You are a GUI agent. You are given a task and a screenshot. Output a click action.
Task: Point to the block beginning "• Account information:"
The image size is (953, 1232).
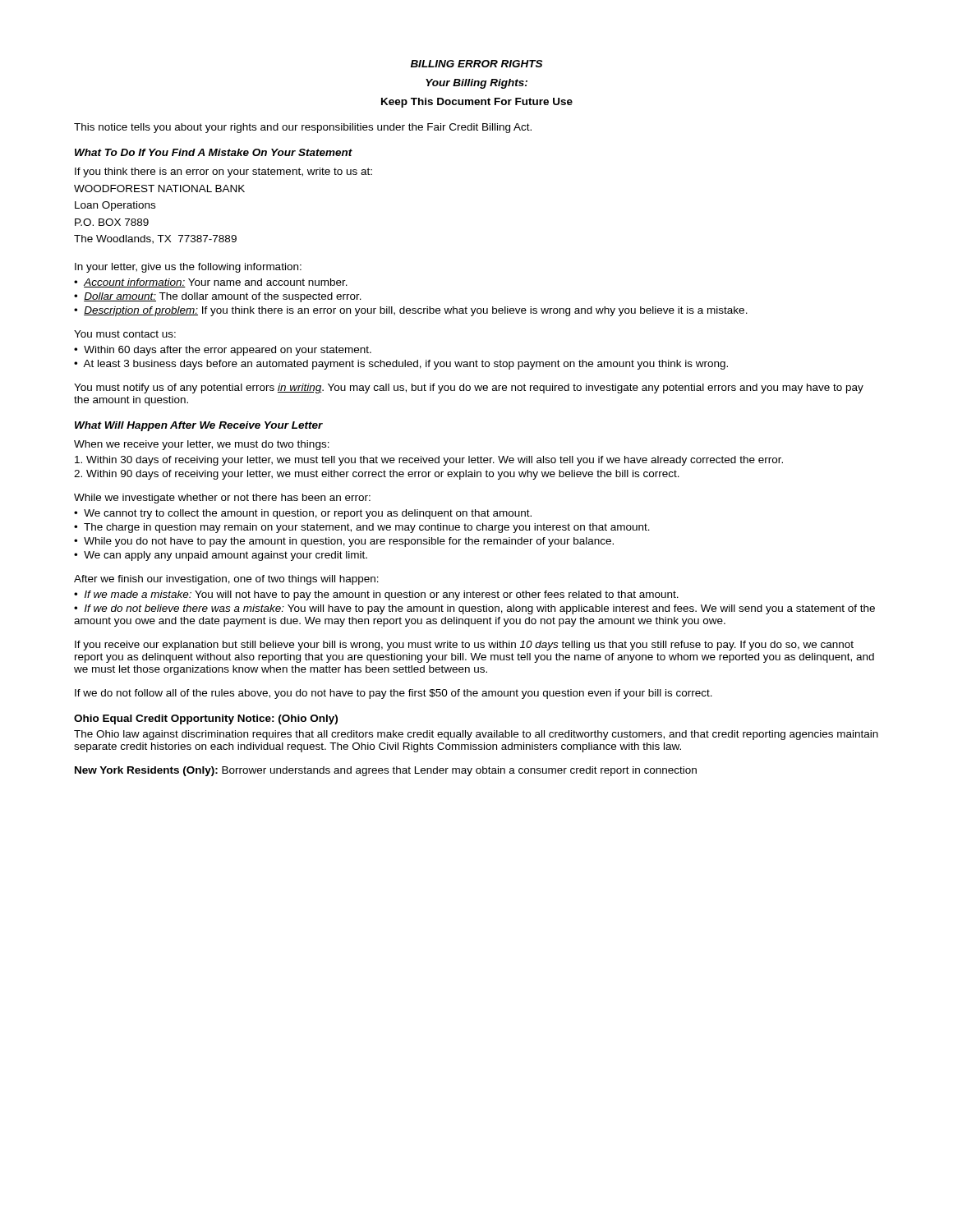click(x=211, y=282)
